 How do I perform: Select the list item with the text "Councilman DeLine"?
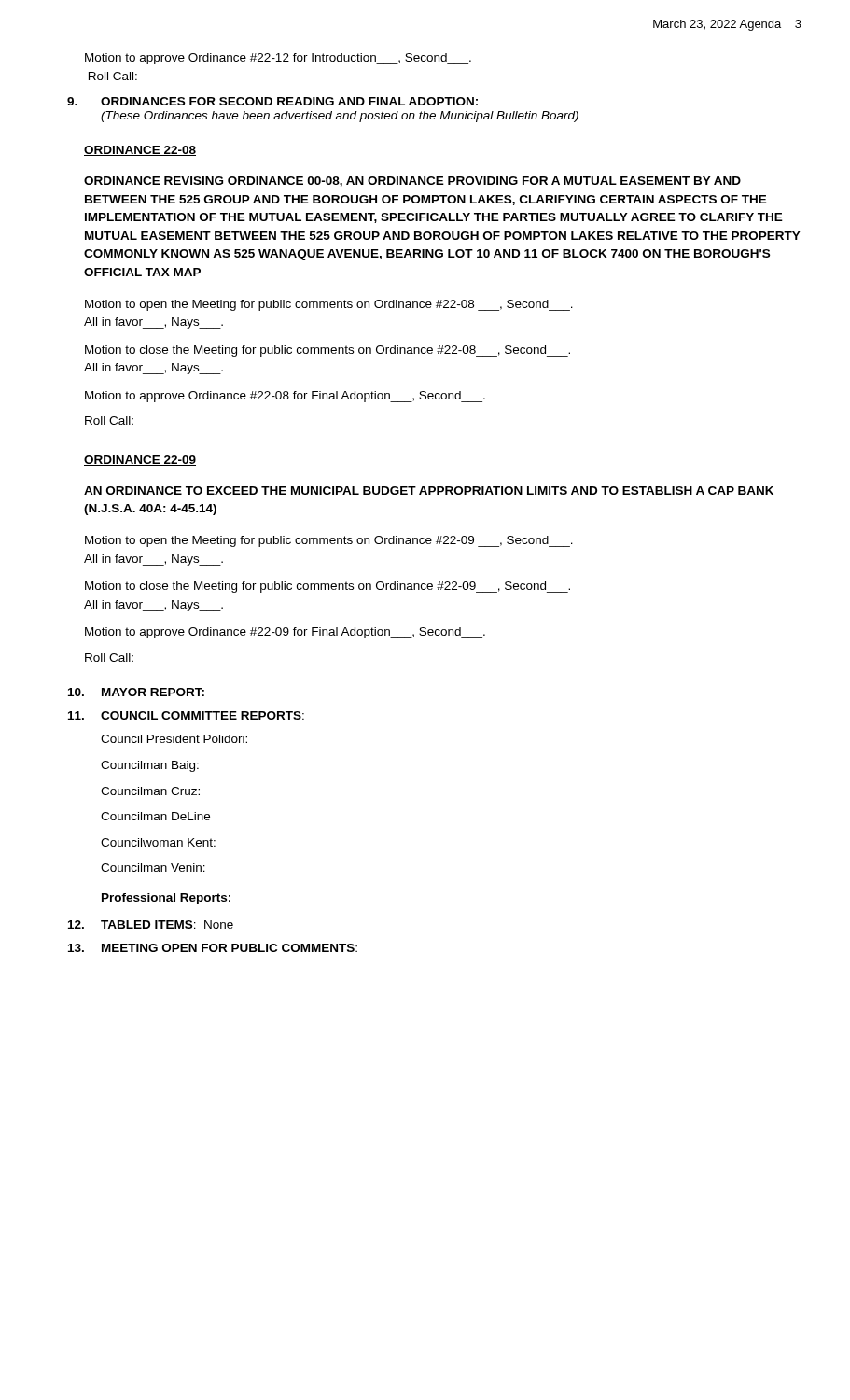point(156,816)
